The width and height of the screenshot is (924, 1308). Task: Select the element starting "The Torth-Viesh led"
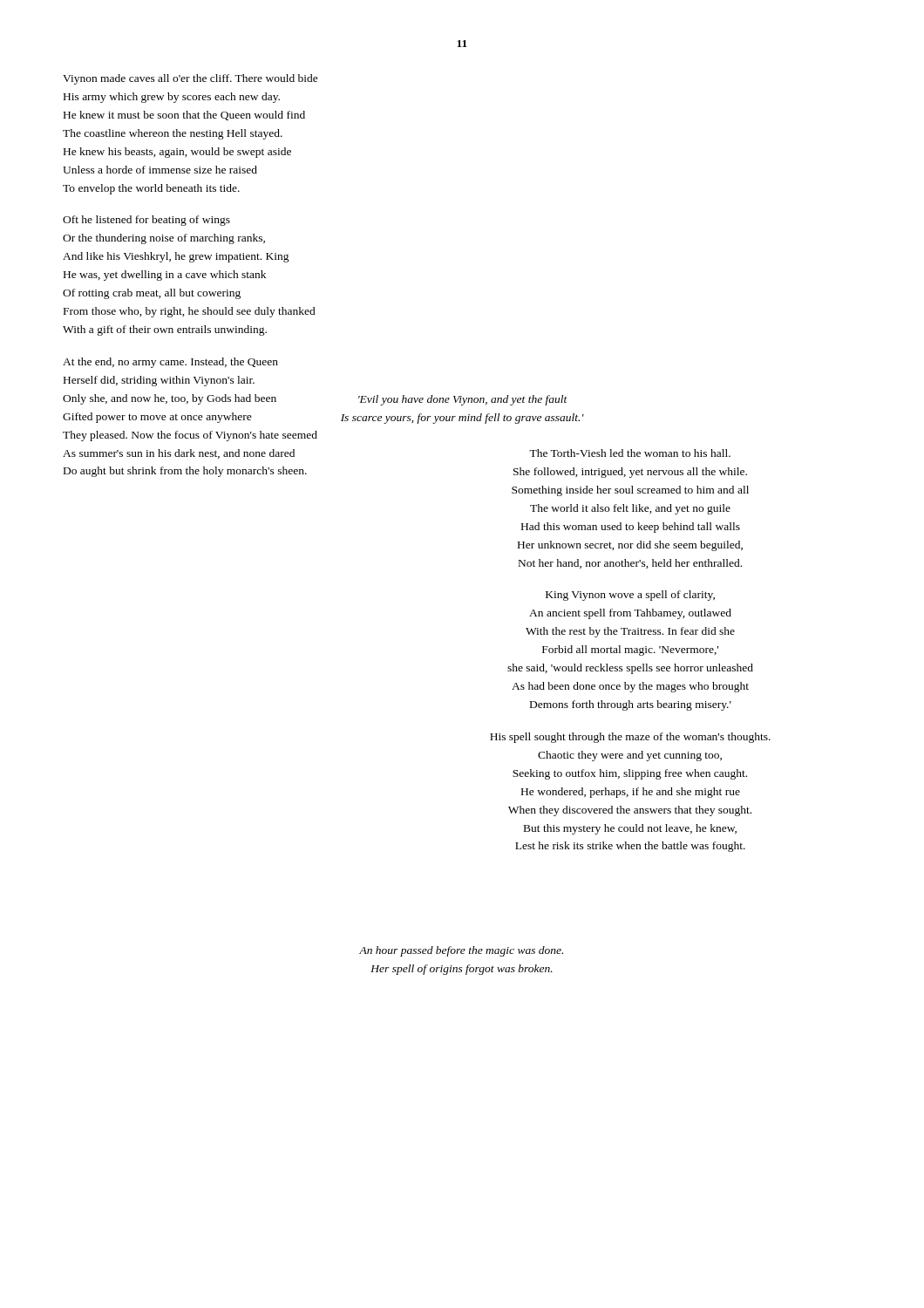tap(630, 650)
